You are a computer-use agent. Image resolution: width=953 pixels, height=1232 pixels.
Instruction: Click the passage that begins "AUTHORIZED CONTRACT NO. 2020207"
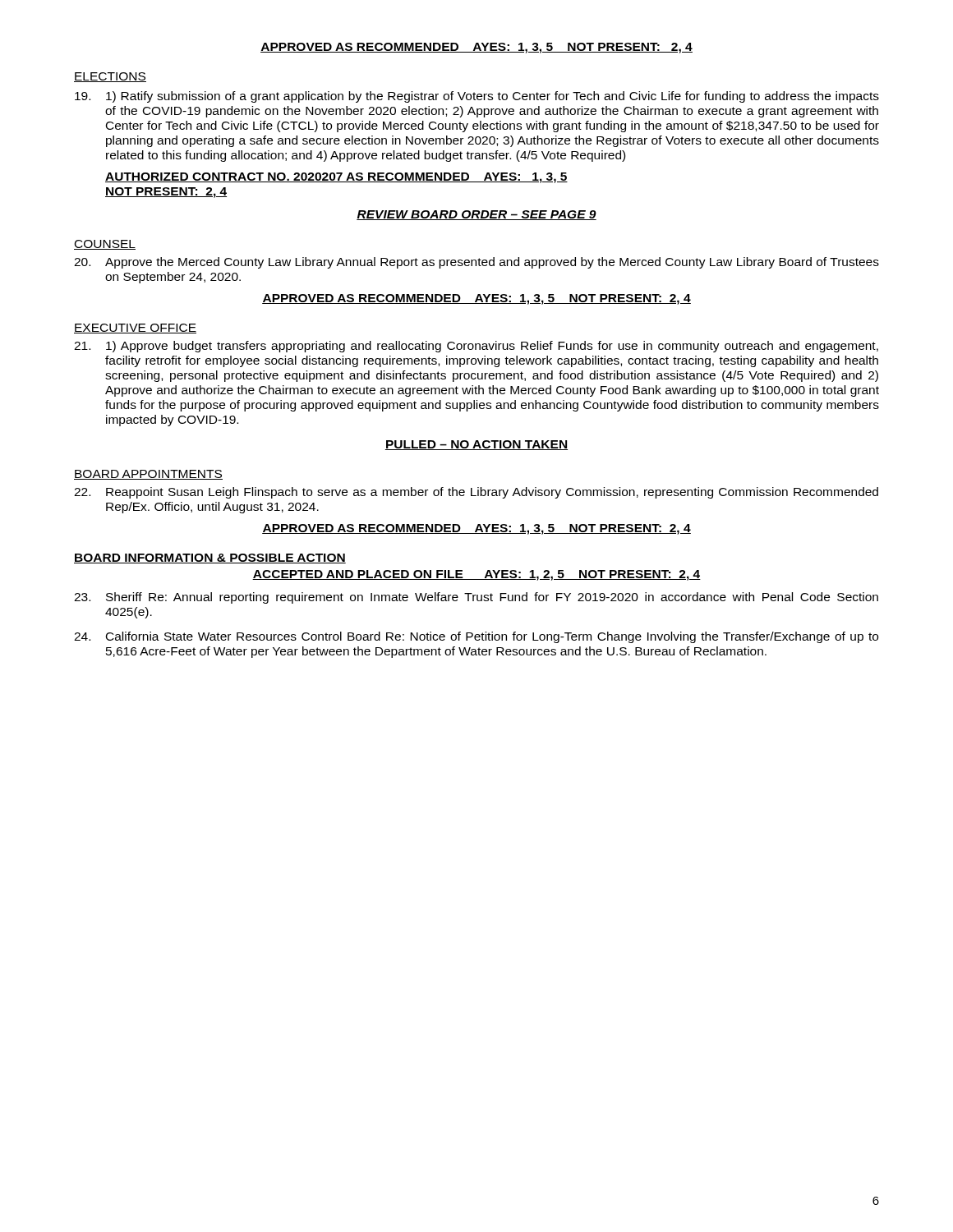336,184
